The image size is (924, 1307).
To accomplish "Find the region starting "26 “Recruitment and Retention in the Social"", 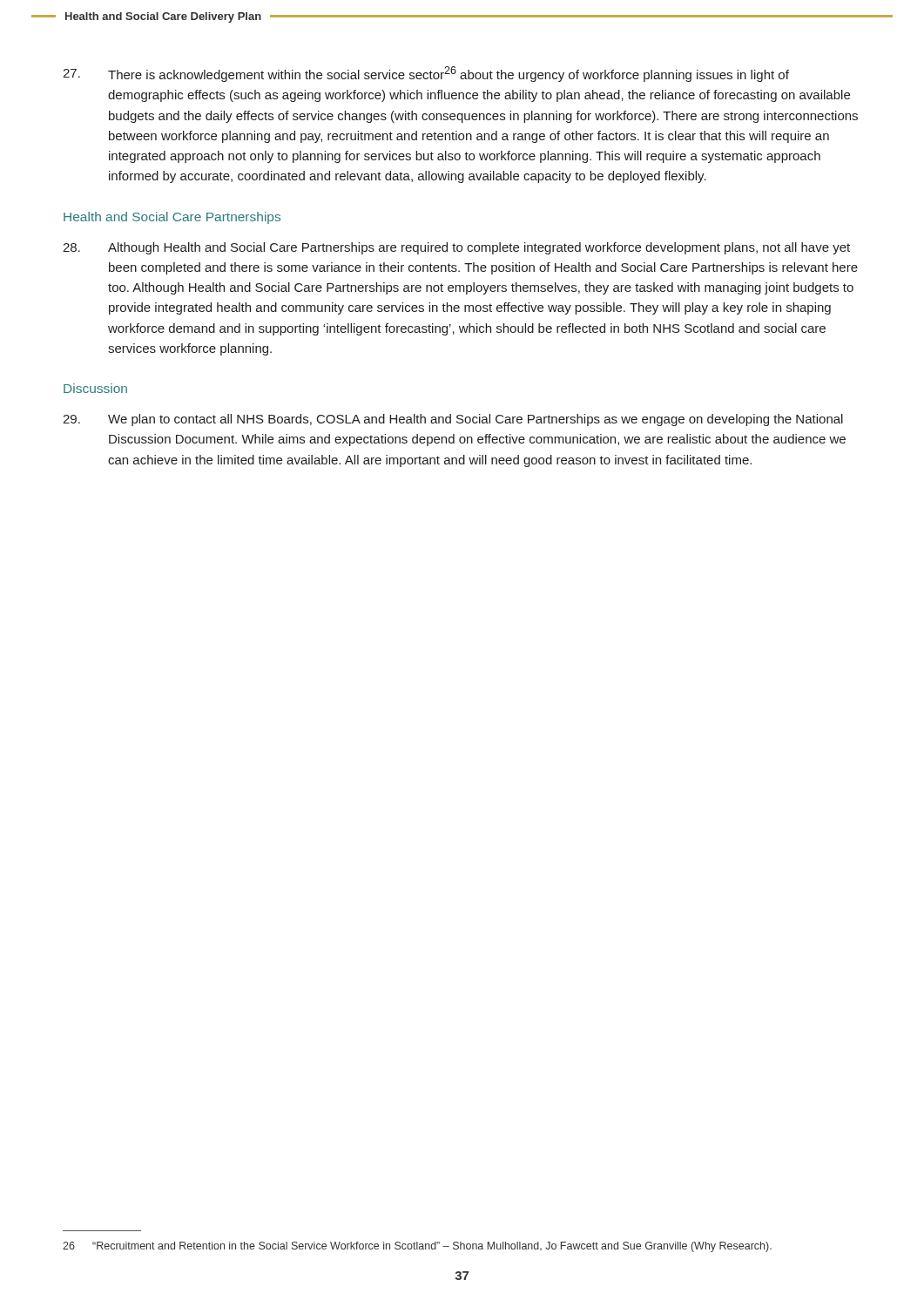I will pos(462,1243).
